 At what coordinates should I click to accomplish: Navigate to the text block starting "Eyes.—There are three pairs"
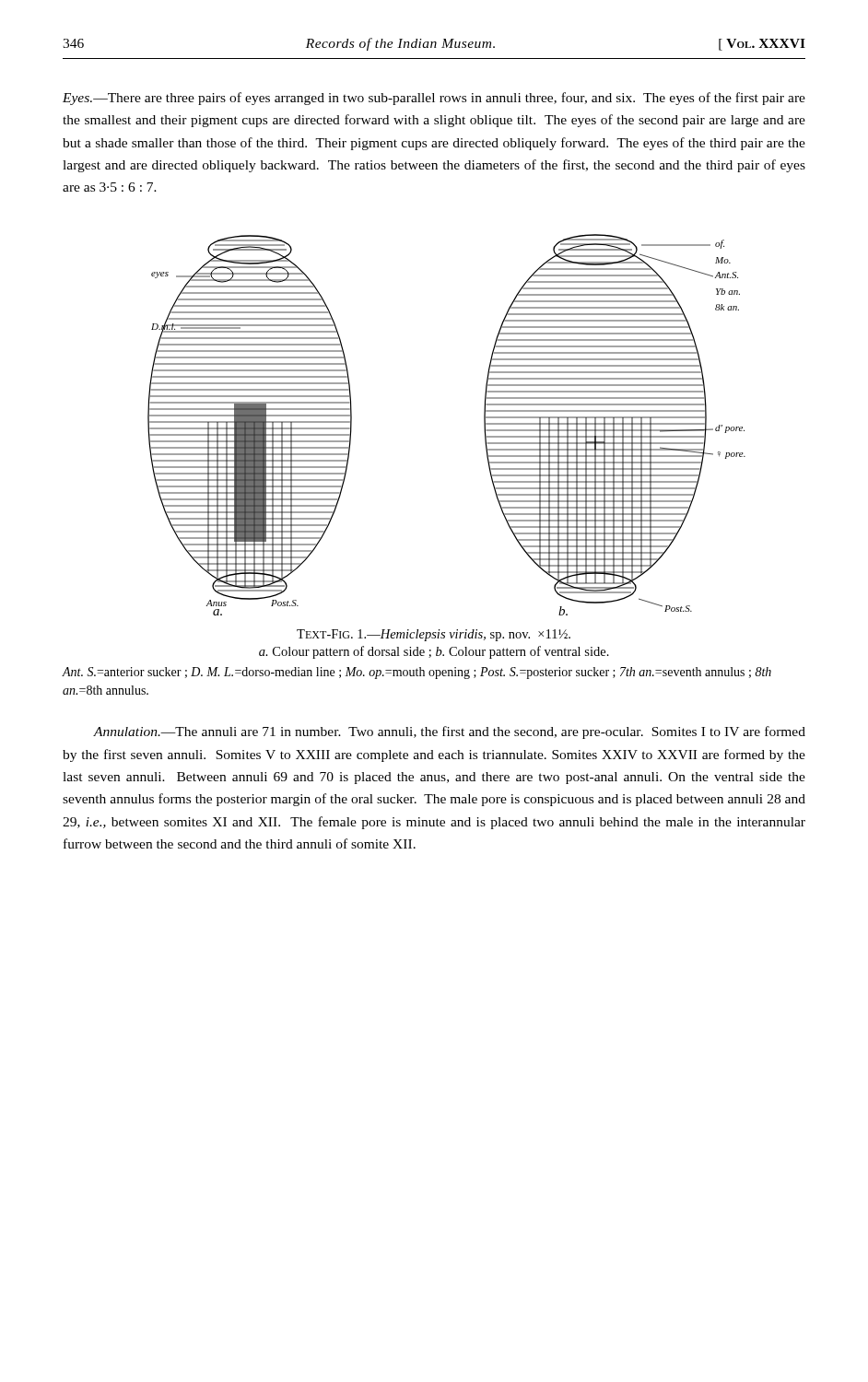pos(434,143)
